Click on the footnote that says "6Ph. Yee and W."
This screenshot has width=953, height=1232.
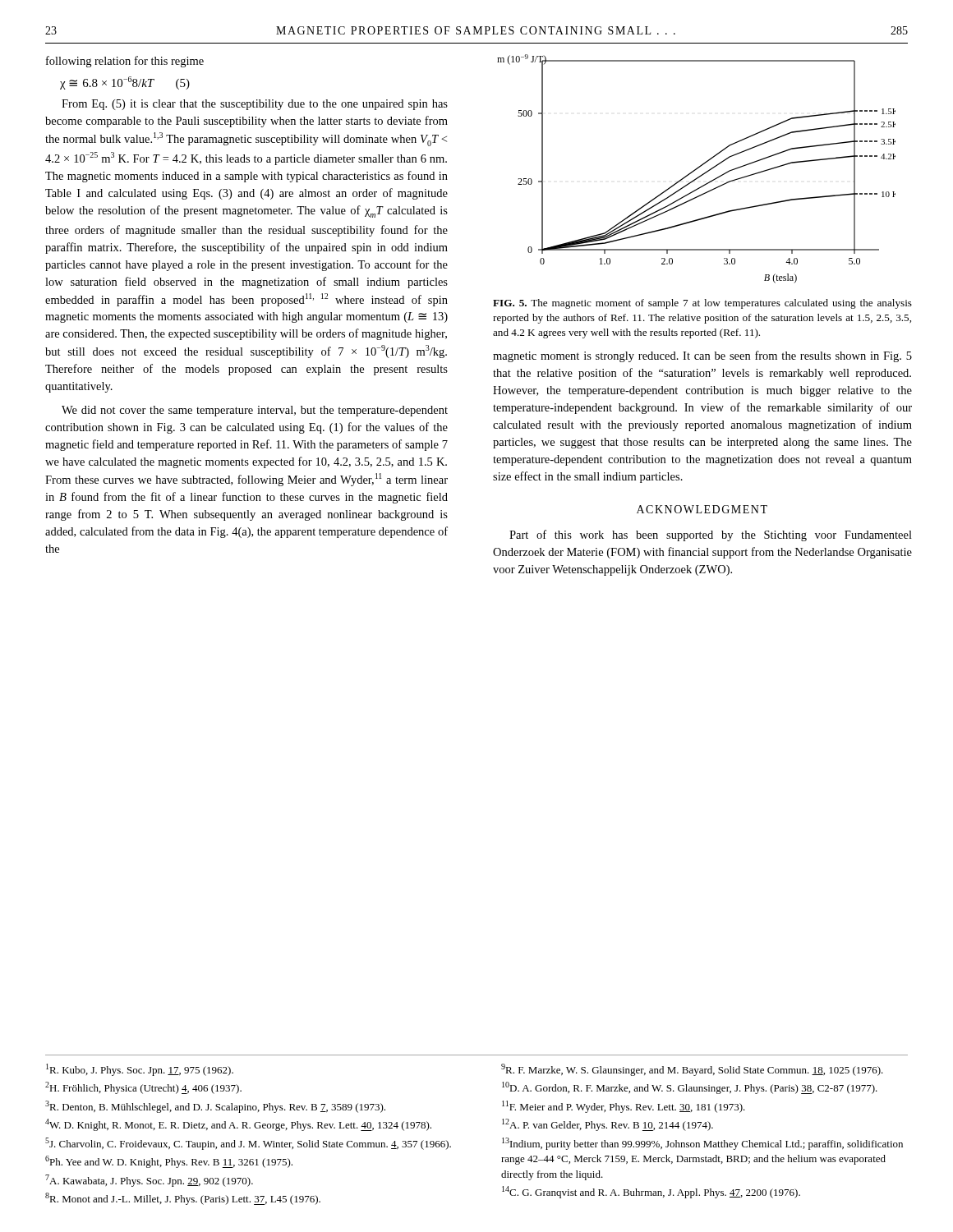pos(169,1161)
